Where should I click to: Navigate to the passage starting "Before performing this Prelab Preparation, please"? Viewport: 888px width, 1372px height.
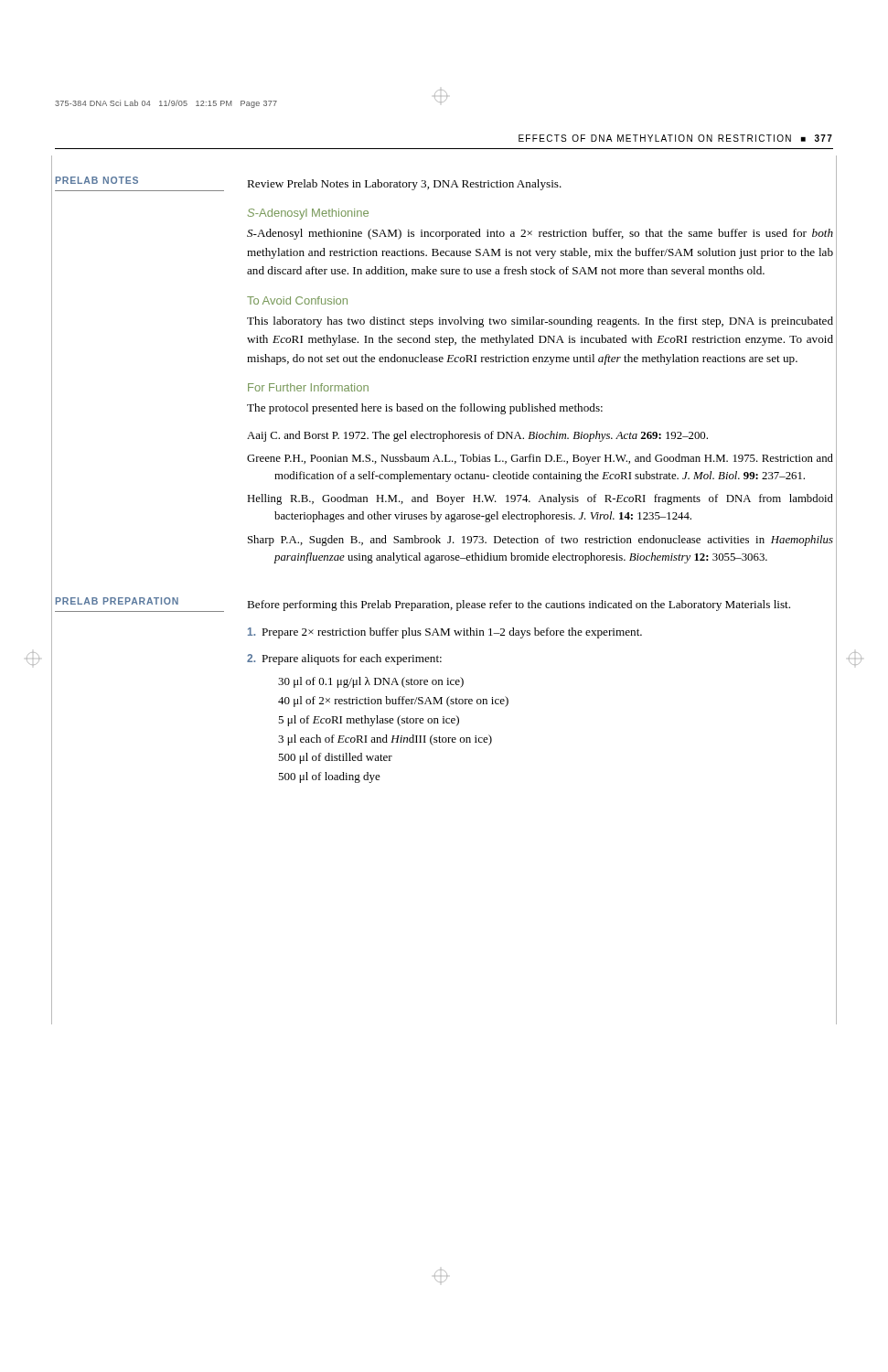pyautogui.click(x=519, y=604)
